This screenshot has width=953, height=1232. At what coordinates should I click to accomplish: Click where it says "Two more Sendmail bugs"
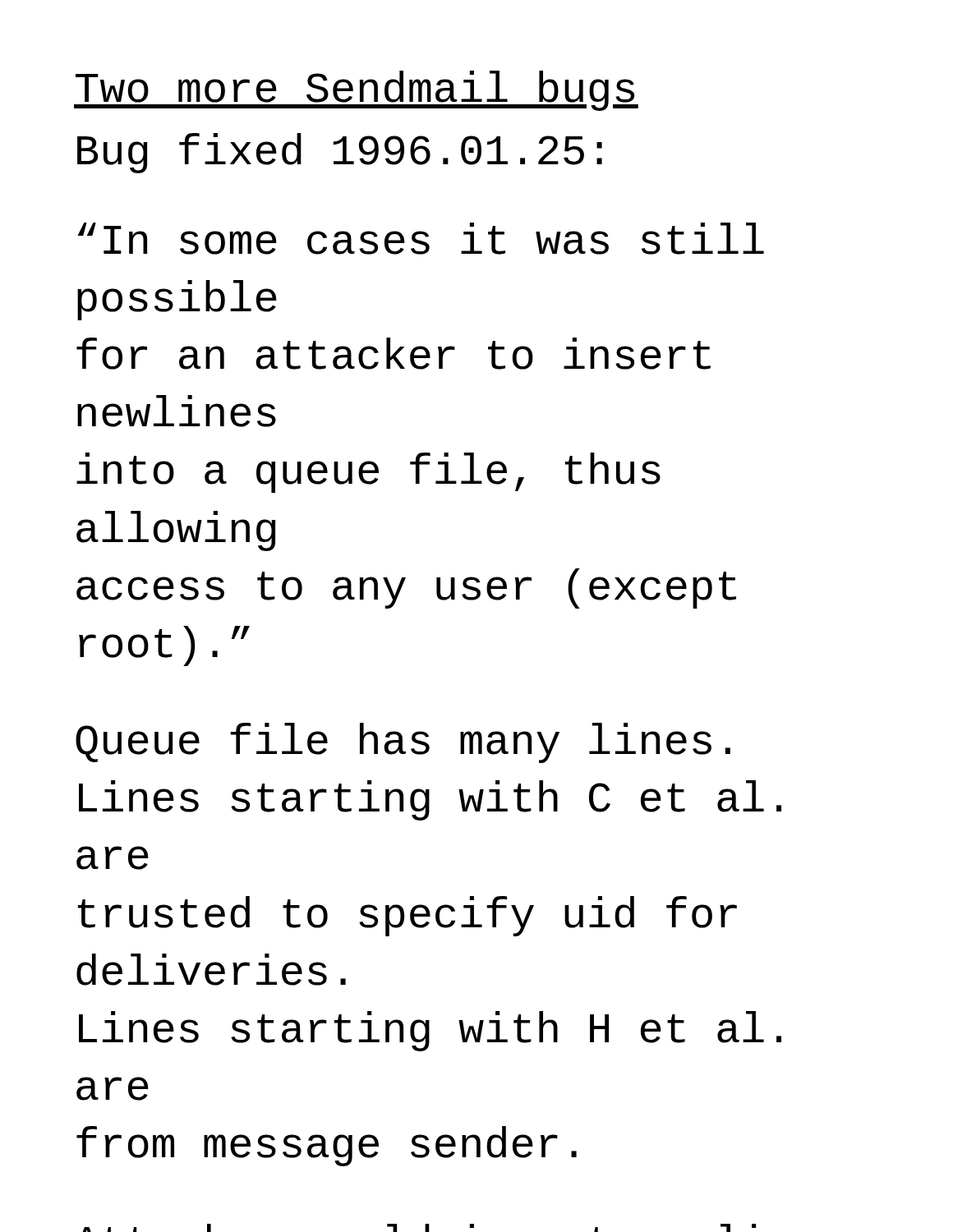(356, 91)
